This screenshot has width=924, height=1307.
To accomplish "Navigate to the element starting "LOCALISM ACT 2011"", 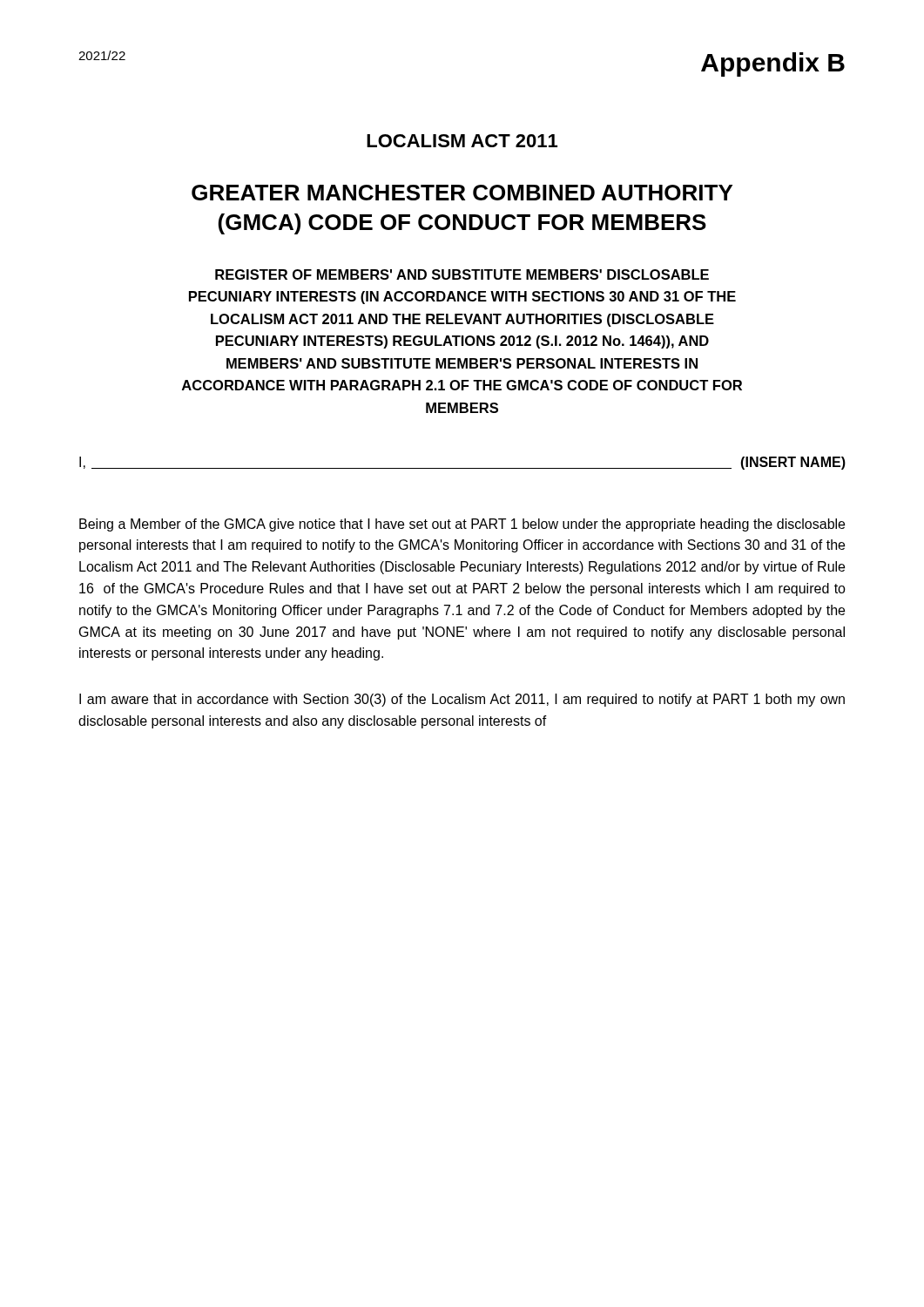I will click(x=462, y=141).
